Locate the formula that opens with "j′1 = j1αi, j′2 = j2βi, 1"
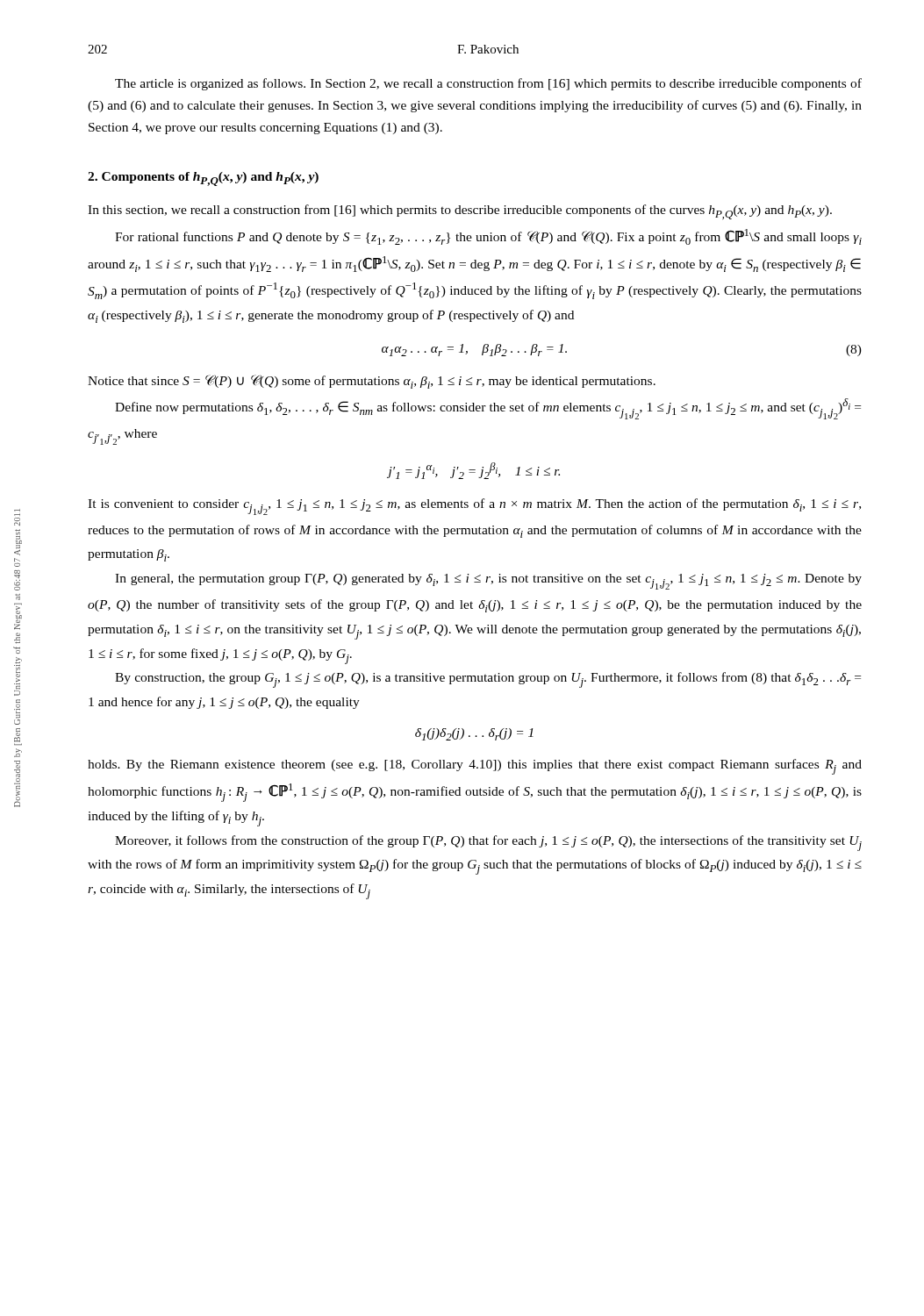This screenshot has width=924, height=1316. point(475,471)
